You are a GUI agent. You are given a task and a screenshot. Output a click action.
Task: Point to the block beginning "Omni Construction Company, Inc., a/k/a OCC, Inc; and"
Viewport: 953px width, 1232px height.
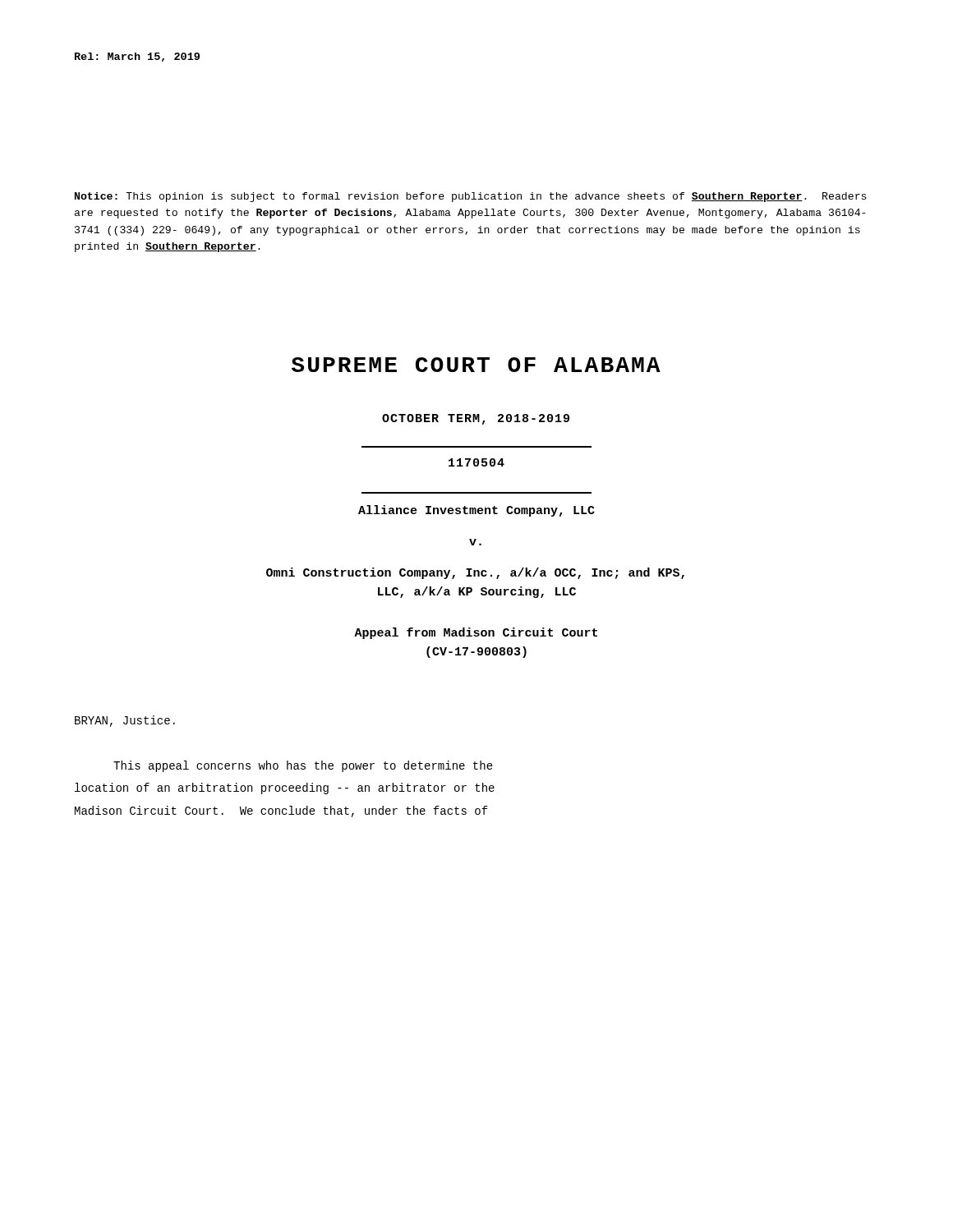[x=476, y=583]
